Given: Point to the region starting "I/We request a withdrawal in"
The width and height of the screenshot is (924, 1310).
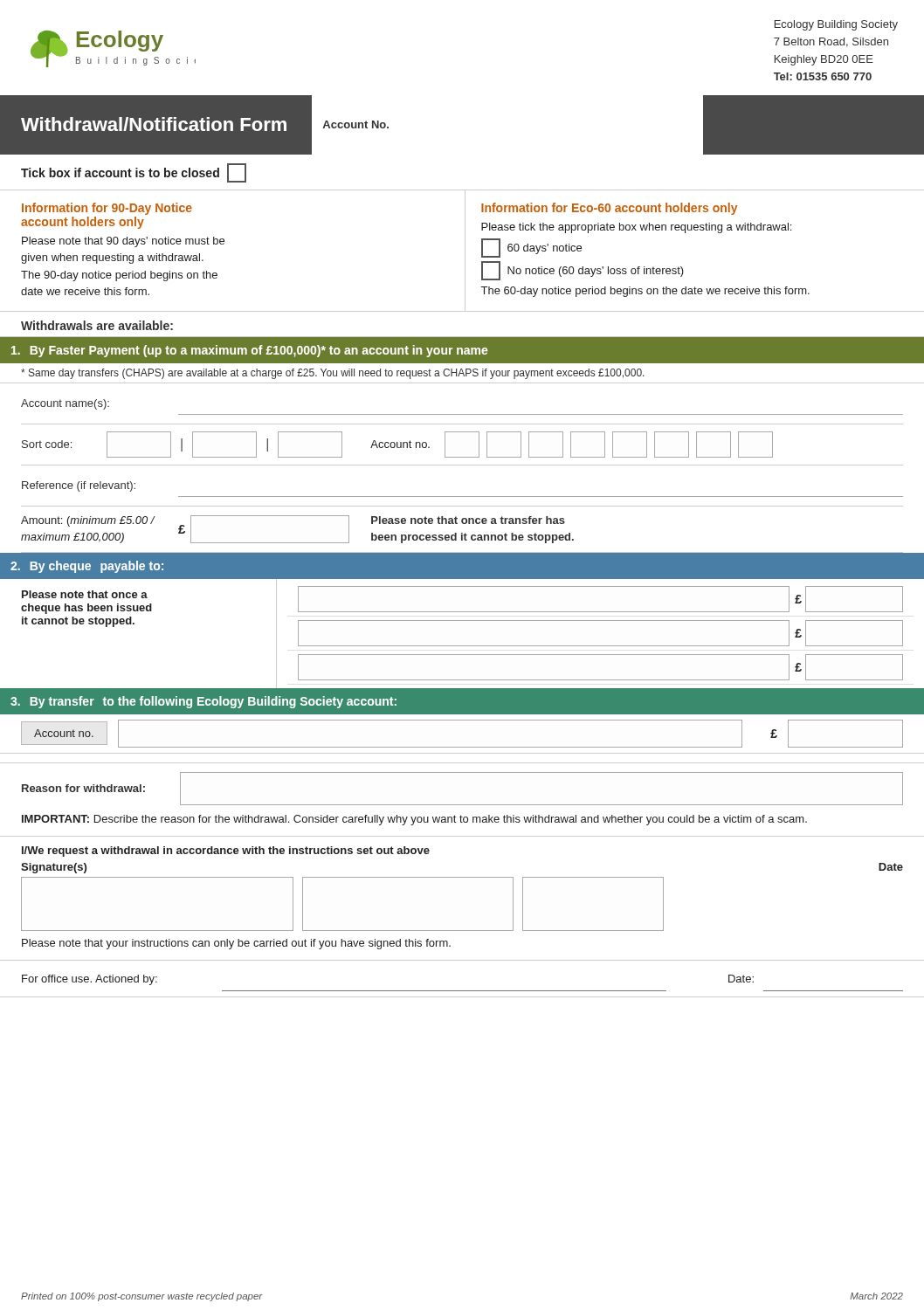Looking at the screenshot, I should coord(226,852).
